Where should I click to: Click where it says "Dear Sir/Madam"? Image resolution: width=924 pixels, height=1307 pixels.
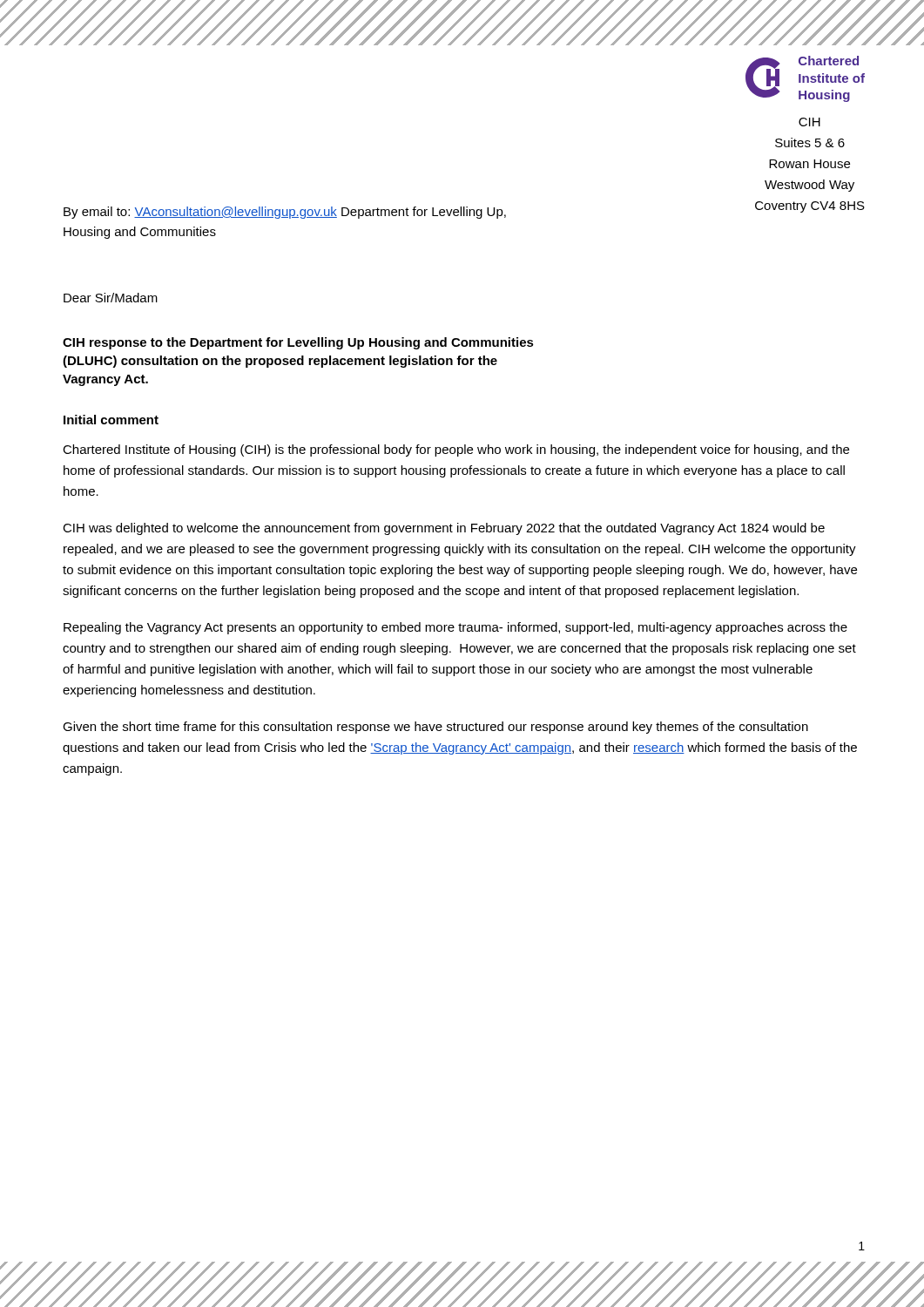pyautogui.click(x=110, y=298)
